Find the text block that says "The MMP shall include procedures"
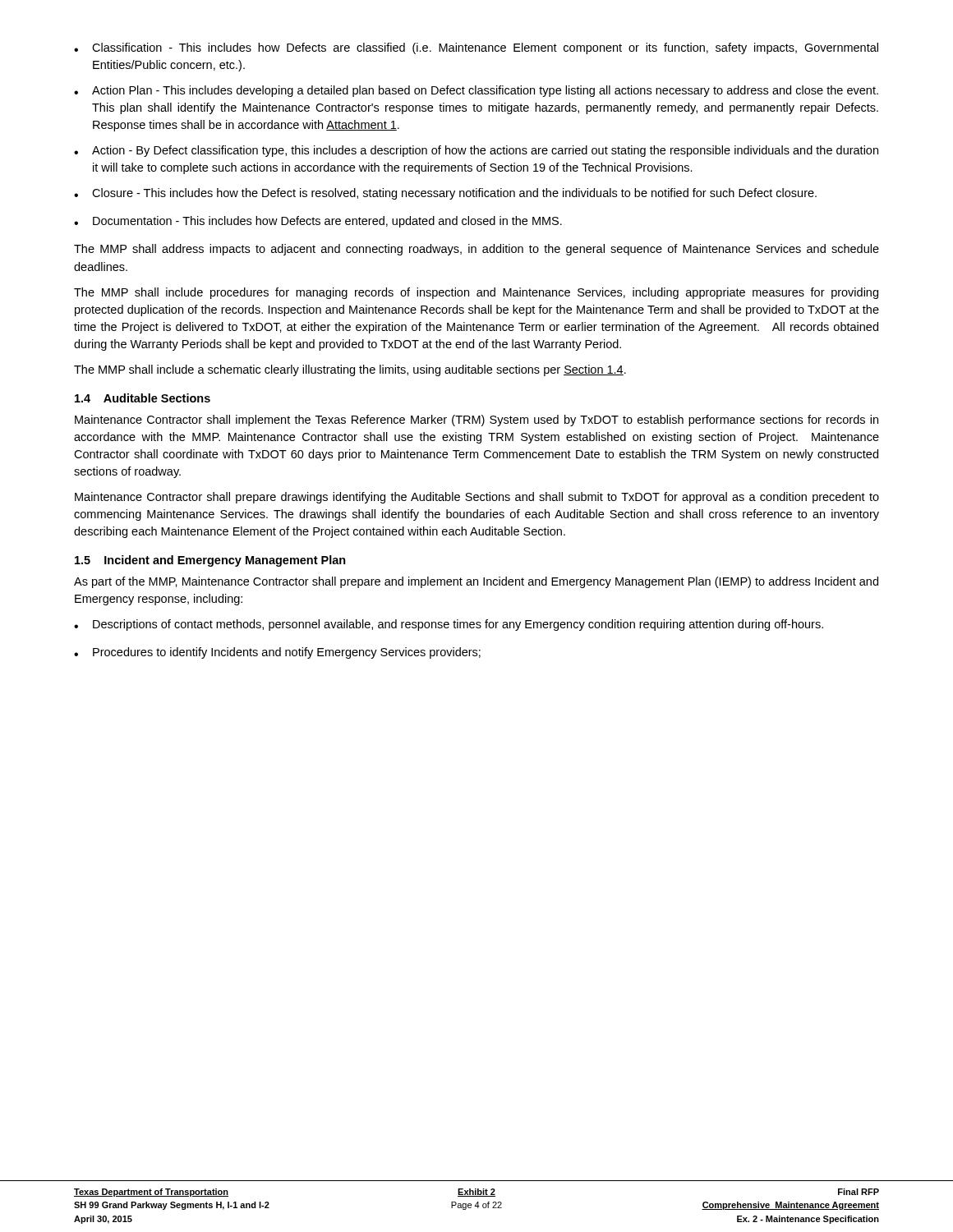953x1232 pixels. point(476,318)
